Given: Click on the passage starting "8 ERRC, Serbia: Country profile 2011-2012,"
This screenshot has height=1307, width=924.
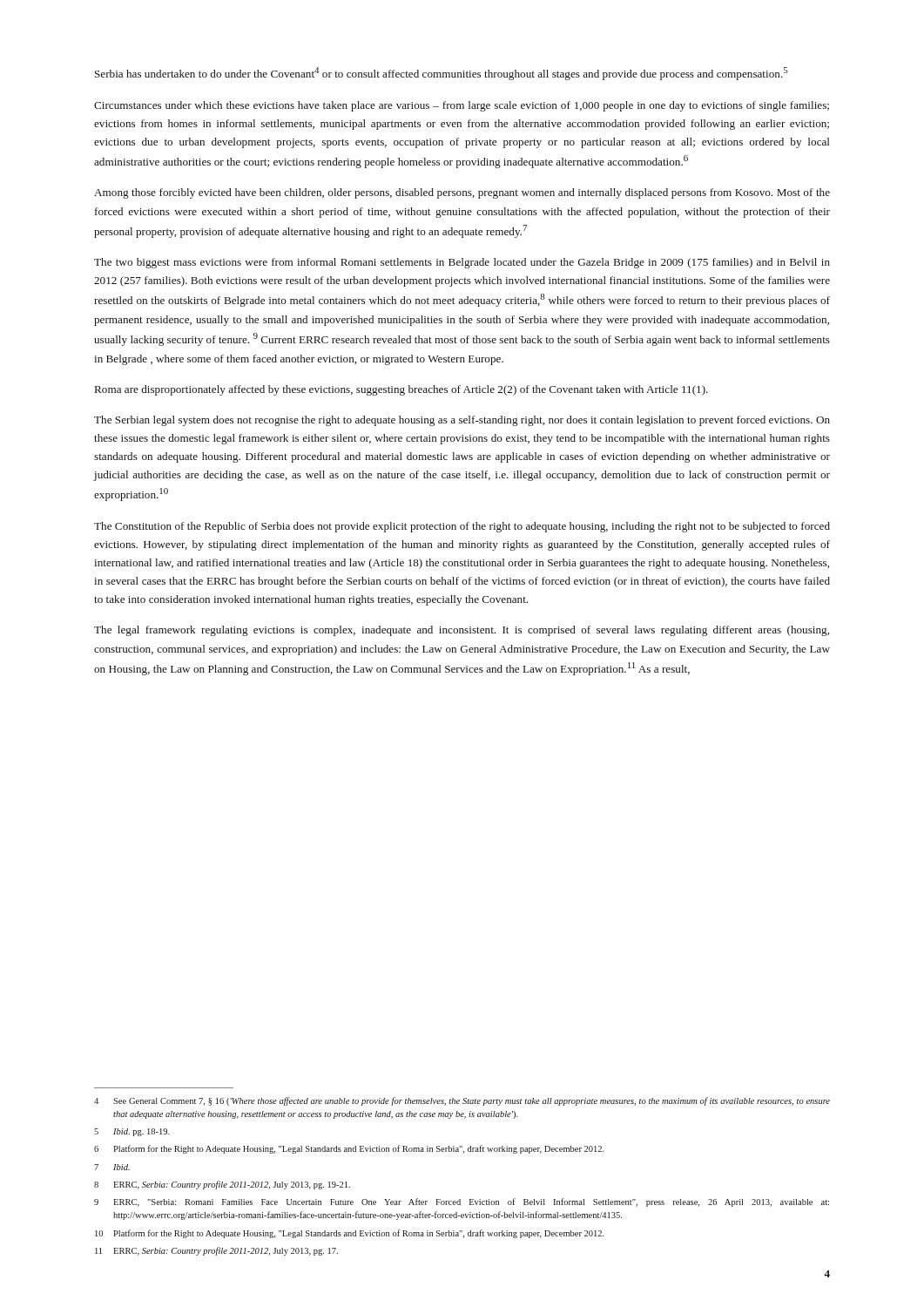Looking at the screenshot, I should tap(222, 1185).
